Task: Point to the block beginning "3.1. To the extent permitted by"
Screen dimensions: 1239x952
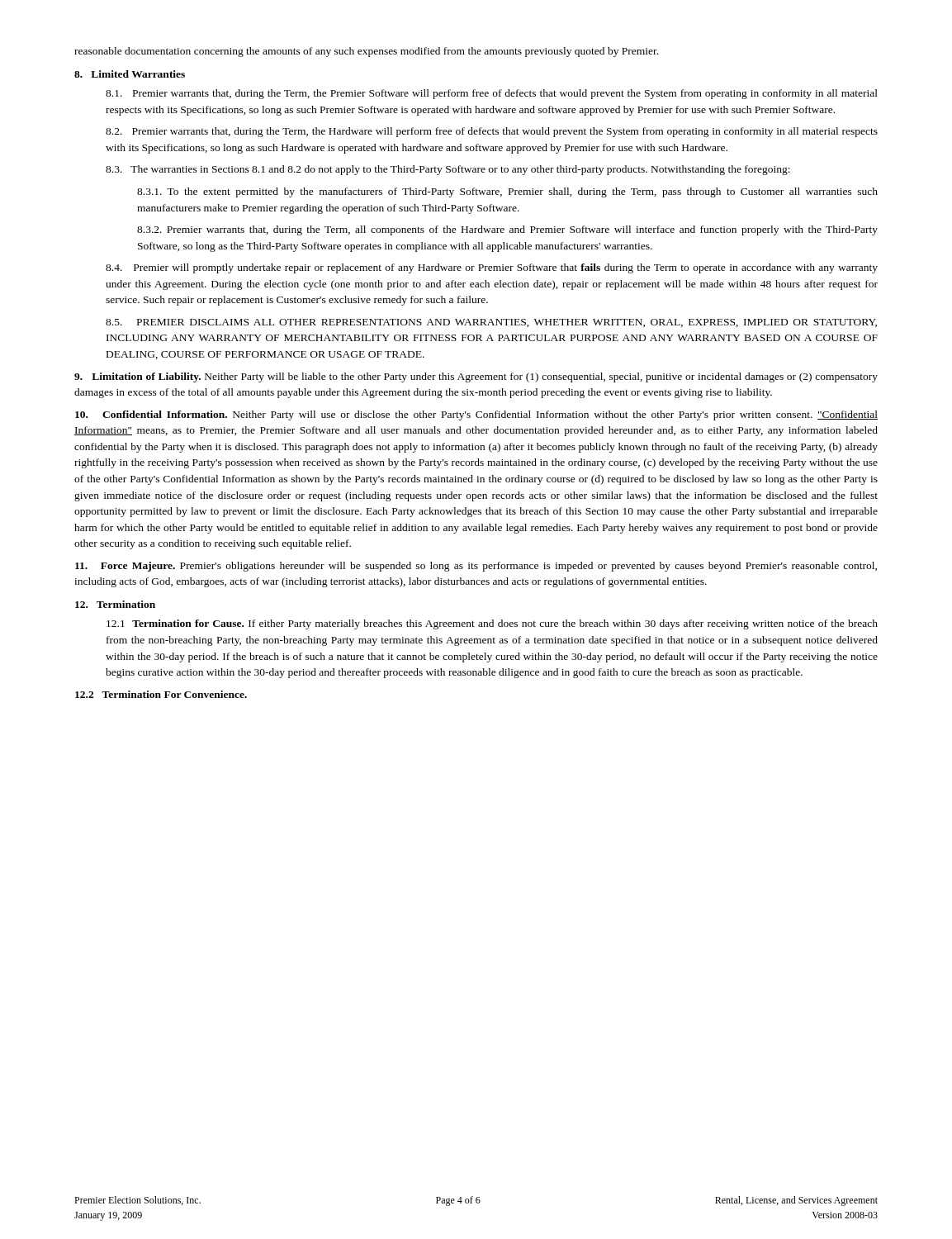Action: [x=507, y=199]
